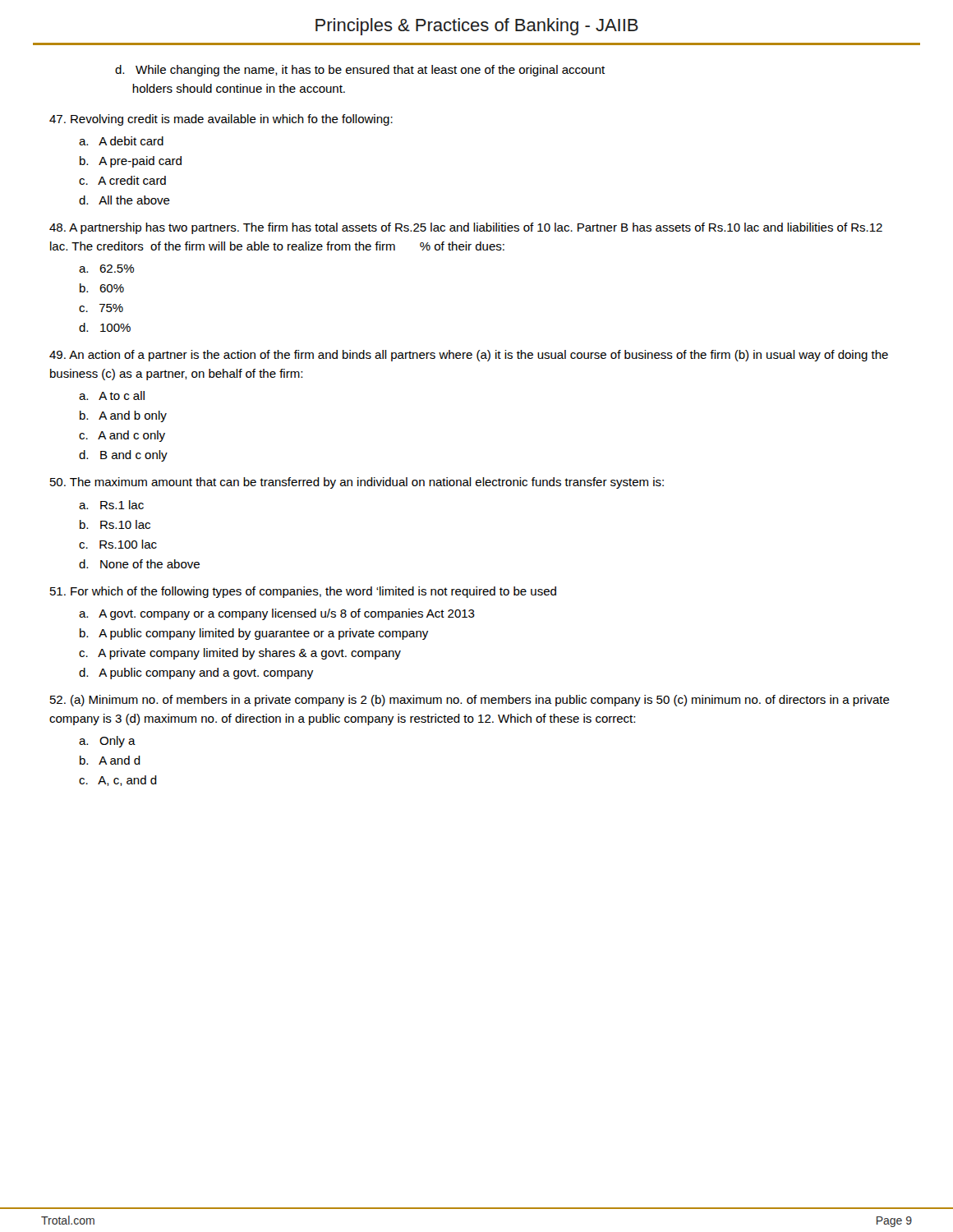
Task: Click the passage that begins "51. For which of the following"
Action: (x=303, y=592)
